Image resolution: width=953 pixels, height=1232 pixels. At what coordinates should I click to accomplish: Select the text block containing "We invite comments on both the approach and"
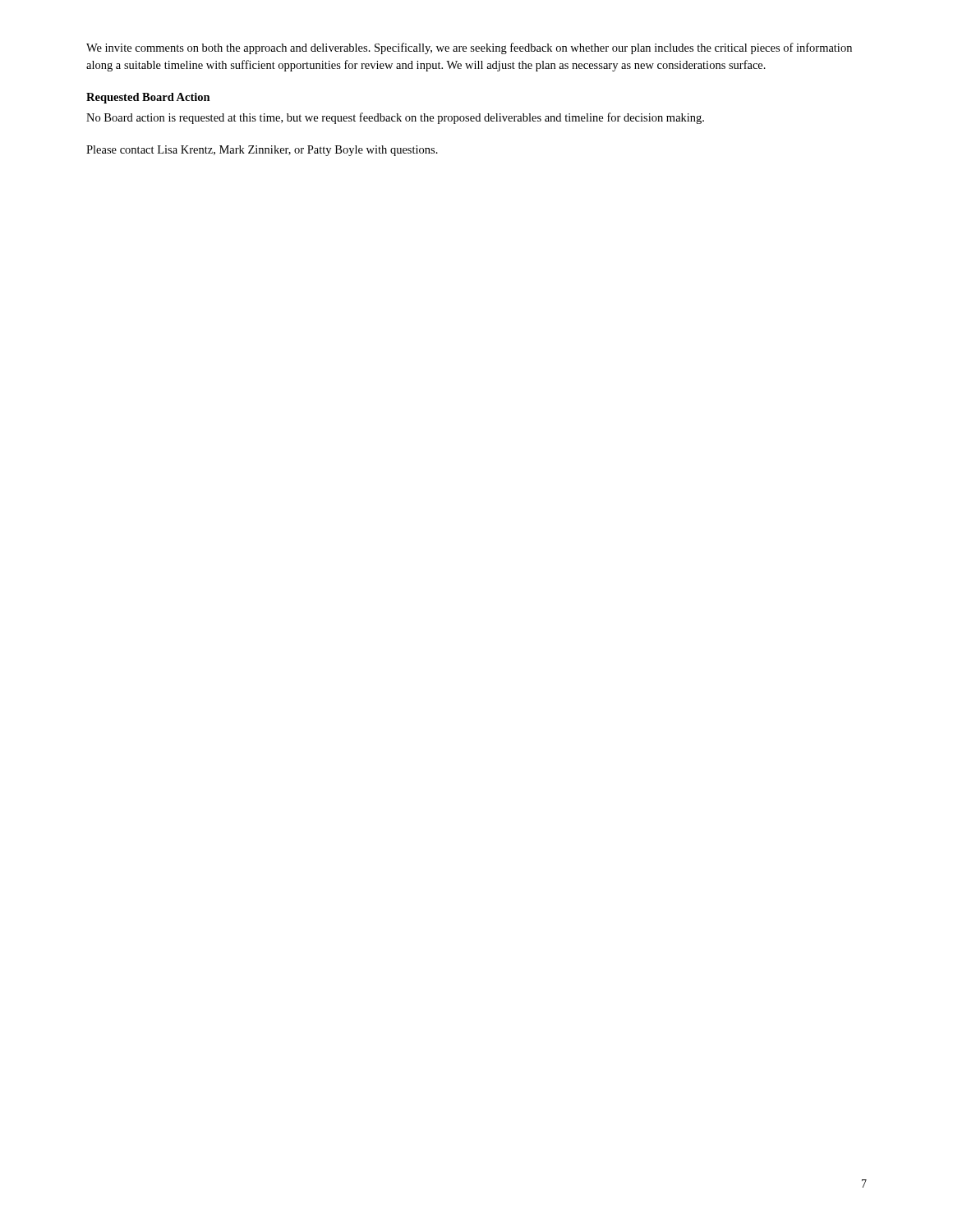click(x=469, y=56)
